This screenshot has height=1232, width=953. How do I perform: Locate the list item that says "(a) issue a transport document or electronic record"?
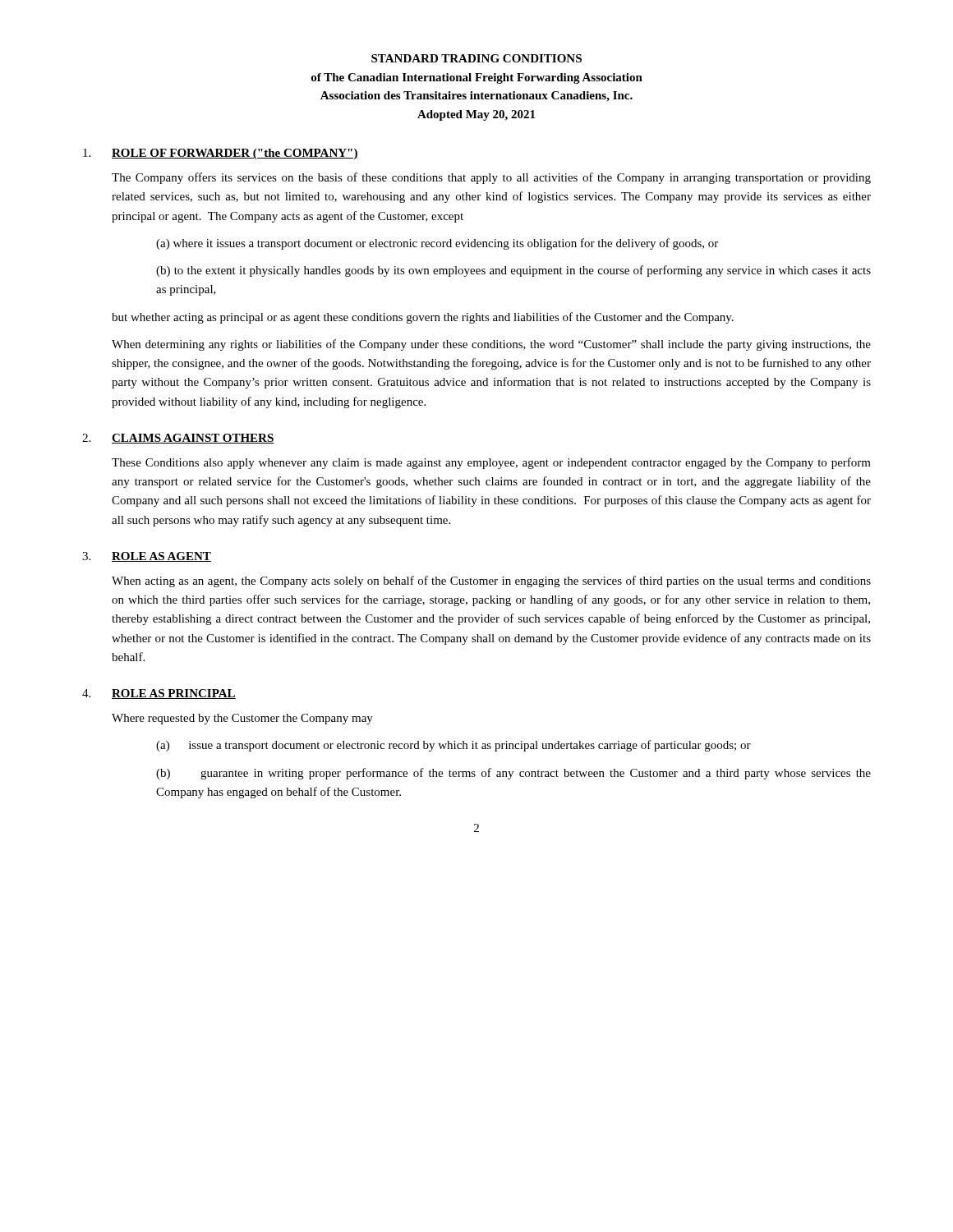[x=453, y=745]
